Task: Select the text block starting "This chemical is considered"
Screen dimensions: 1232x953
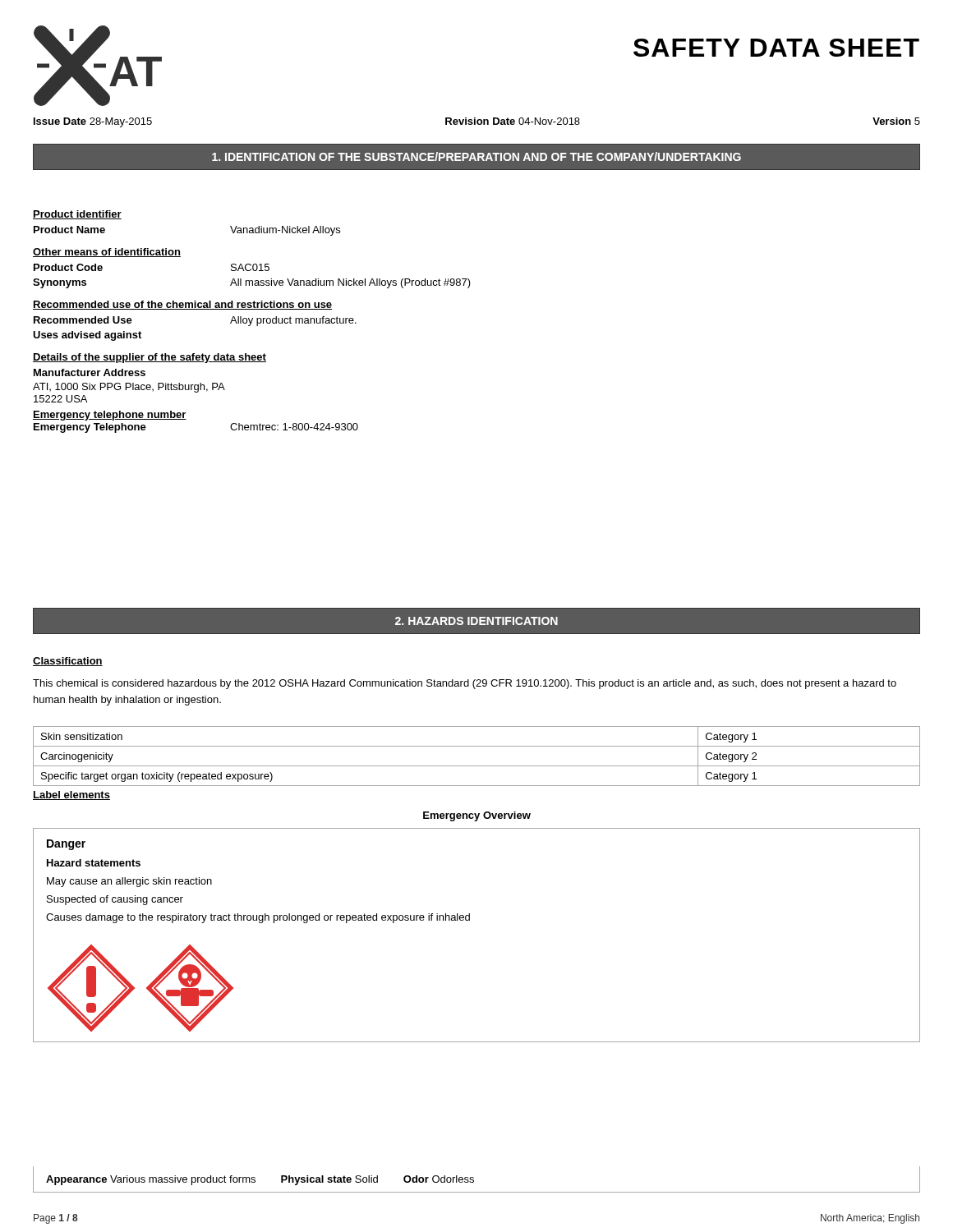Action: pyautogui.click(x=465, y=691)
